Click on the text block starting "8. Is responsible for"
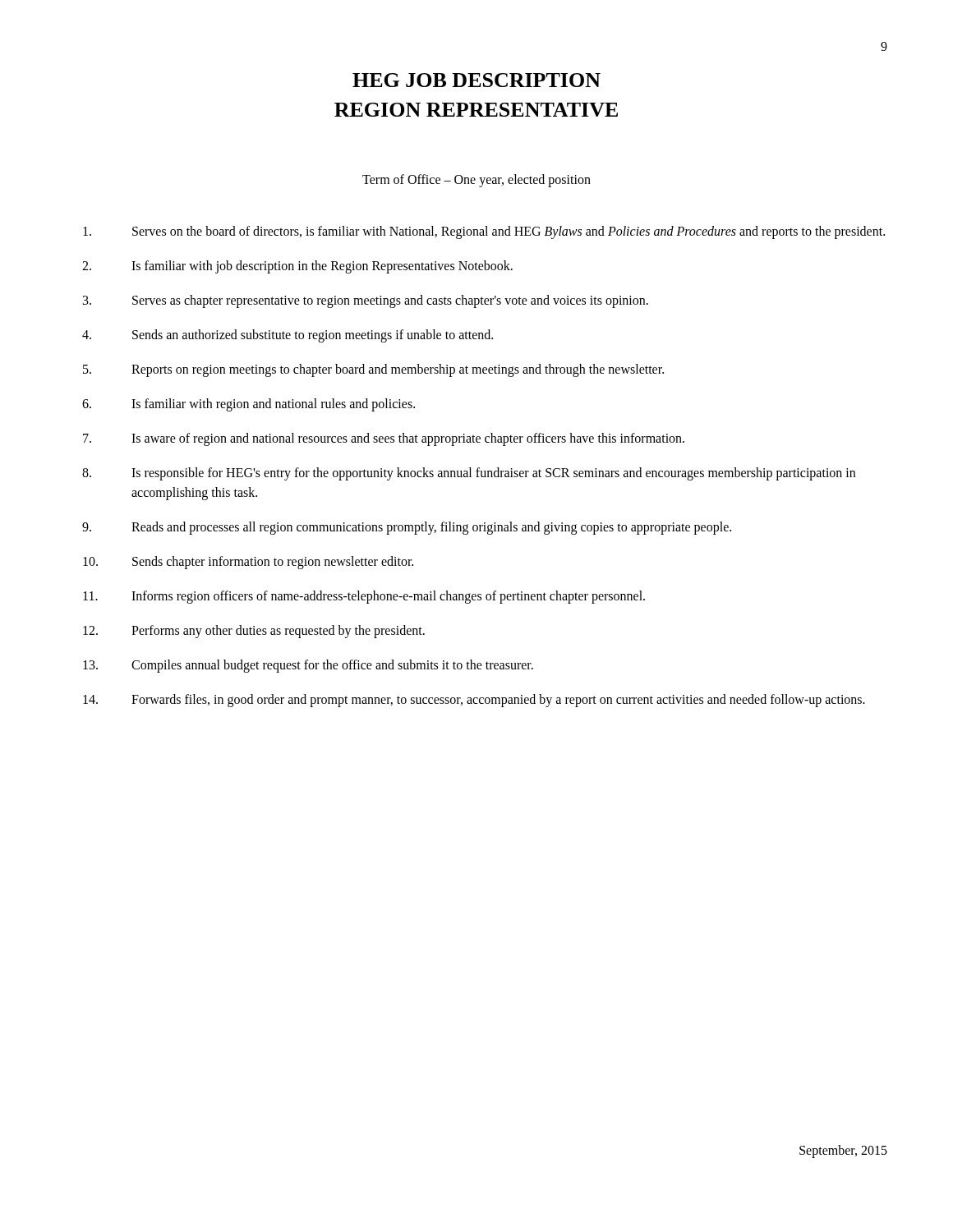The image size is (953, 1232). point(485,483)
